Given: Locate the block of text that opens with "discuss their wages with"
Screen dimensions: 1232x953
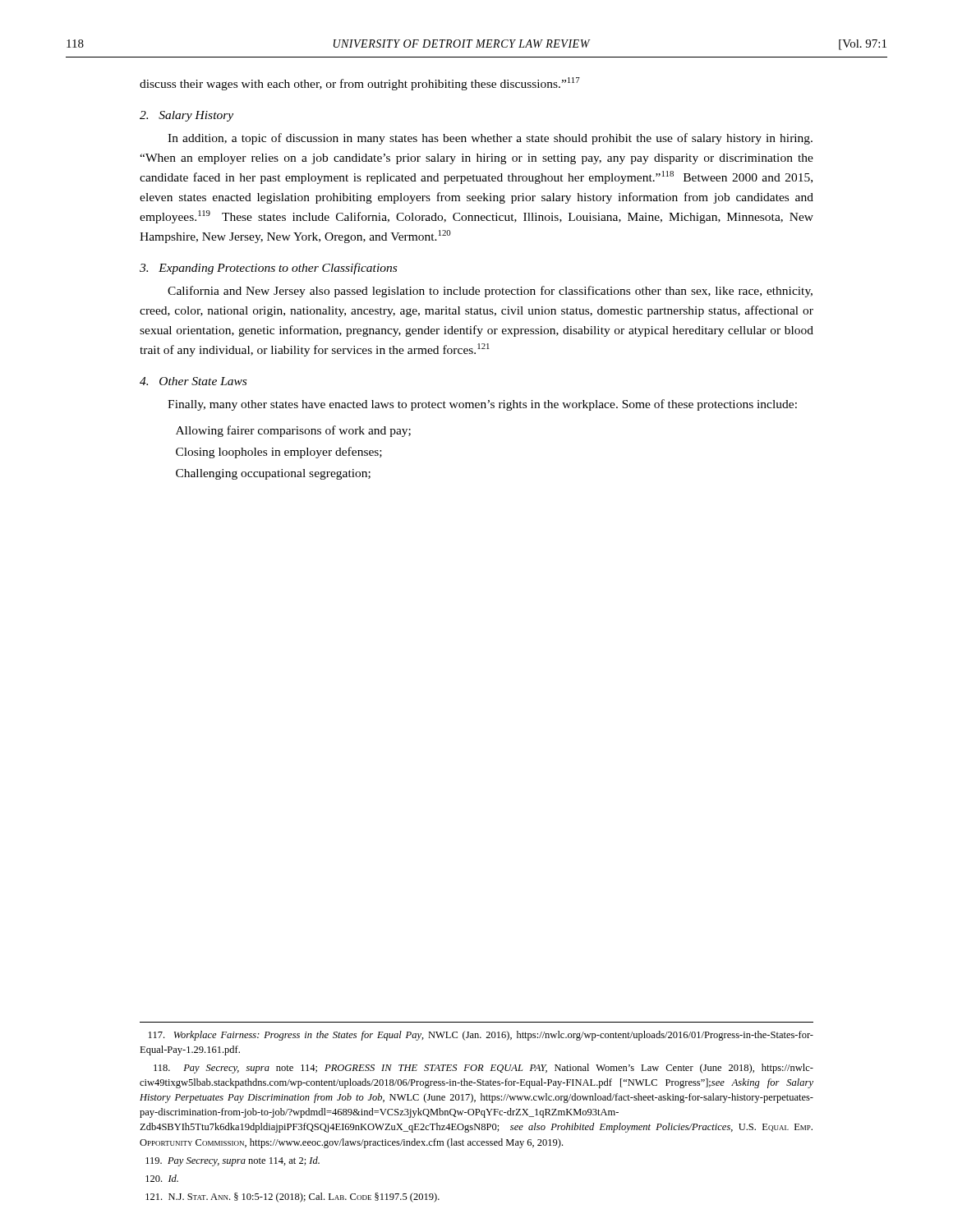Looking at the screenshot, I should point(360,82).
